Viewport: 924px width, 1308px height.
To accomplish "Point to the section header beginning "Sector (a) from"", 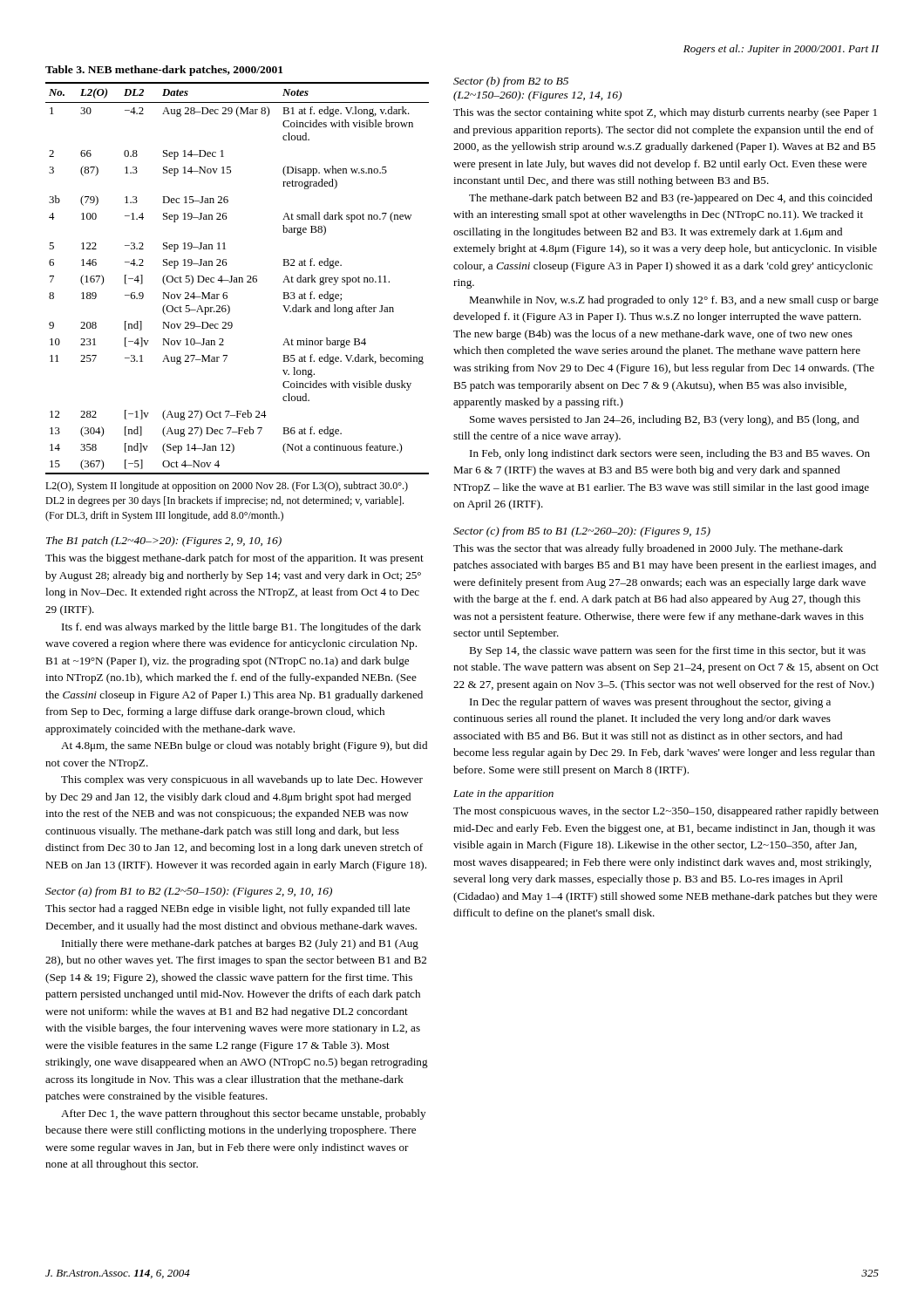I will [237, 892].
